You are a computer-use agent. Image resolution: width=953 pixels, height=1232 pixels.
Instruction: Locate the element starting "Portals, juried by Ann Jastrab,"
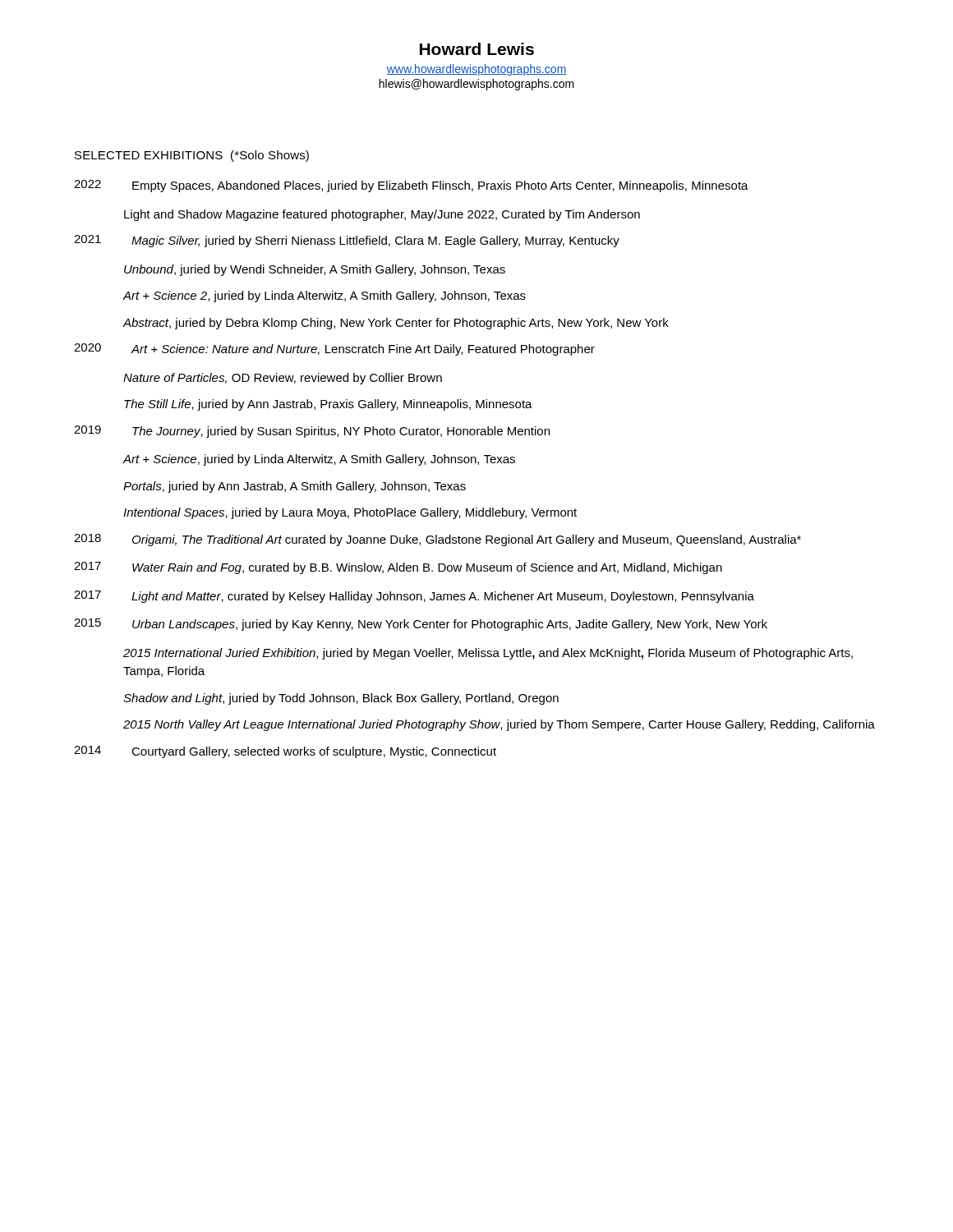point(295,487)
